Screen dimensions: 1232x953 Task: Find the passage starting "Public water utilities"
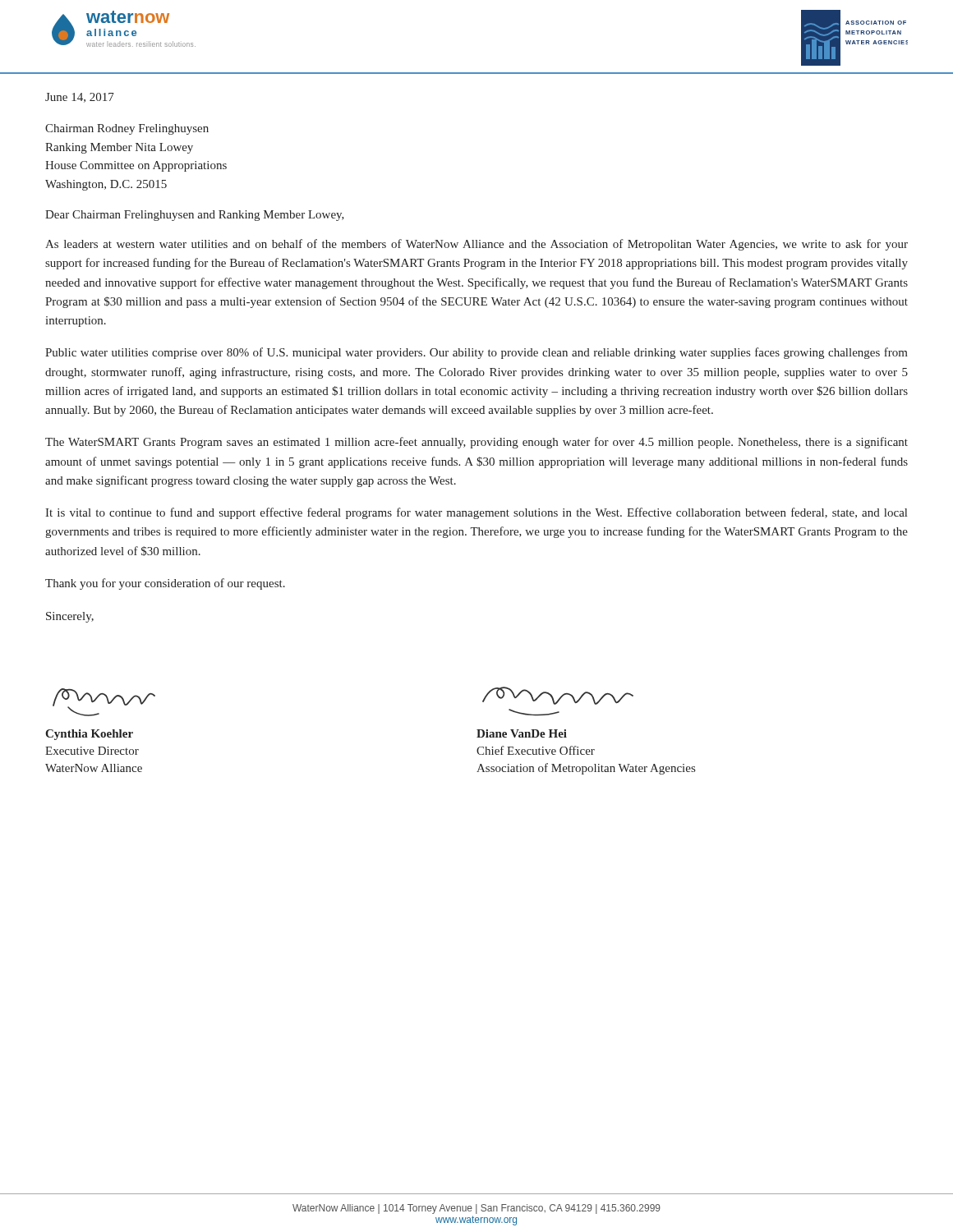click(x=476, y=381)
